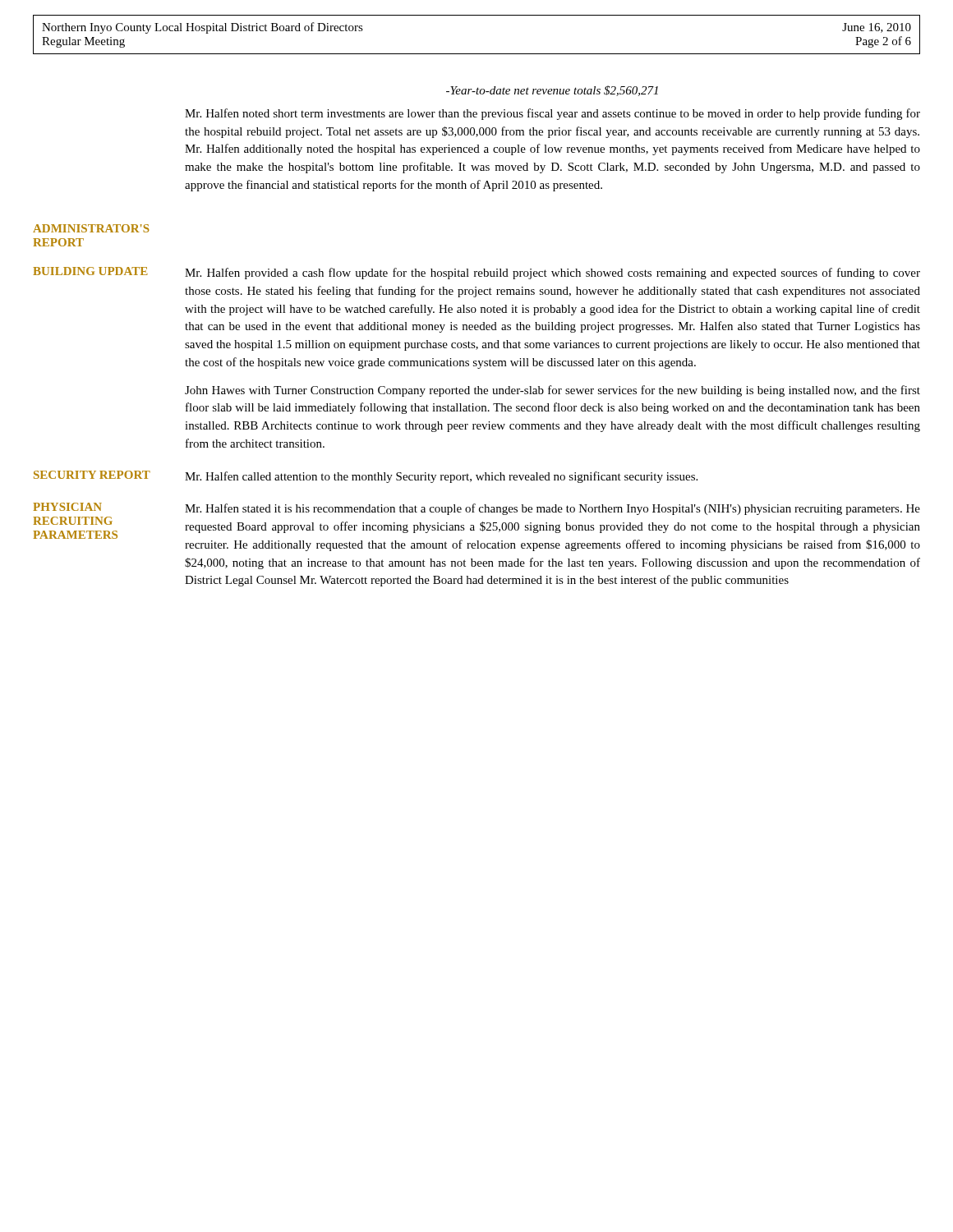Locate the text block containing "Mr. Halfen provided a cash flow update for"
953x1232 pixels.
pos(553,317)
